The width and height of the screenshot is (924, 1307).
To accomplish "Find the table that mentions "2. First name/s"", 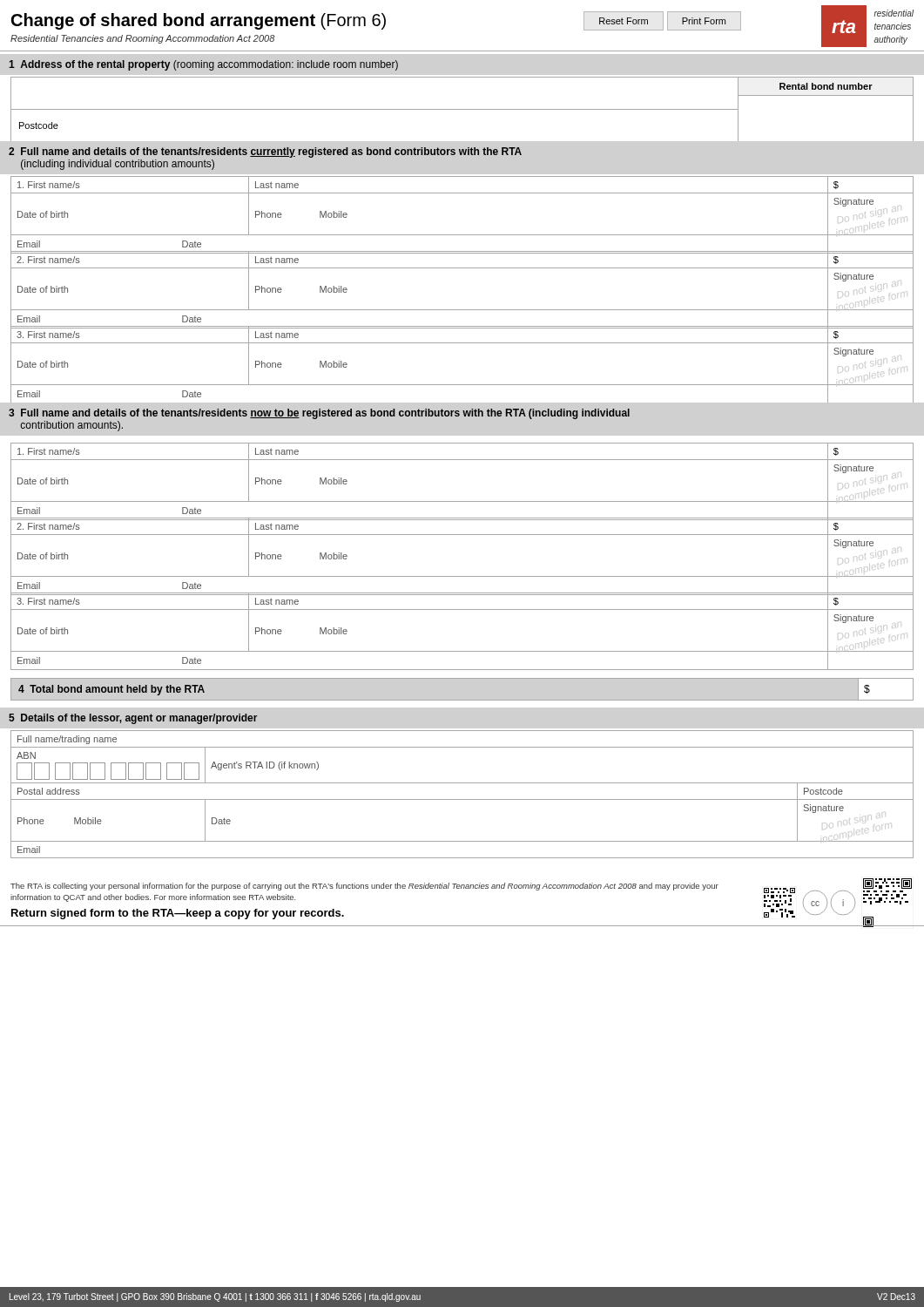I will click(x=462, y=556).
